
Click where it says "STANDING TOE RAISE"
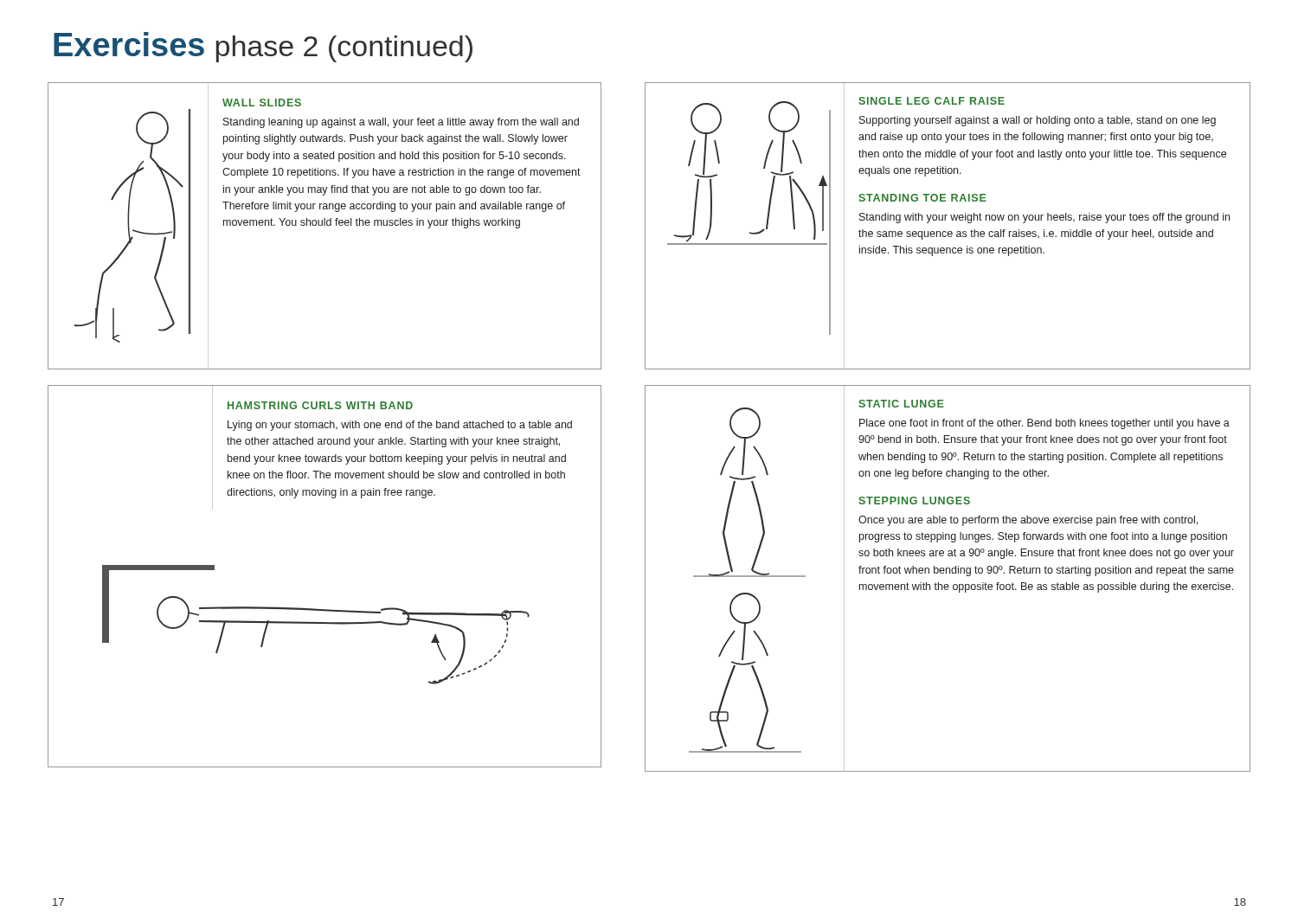(x=923, y=198)
